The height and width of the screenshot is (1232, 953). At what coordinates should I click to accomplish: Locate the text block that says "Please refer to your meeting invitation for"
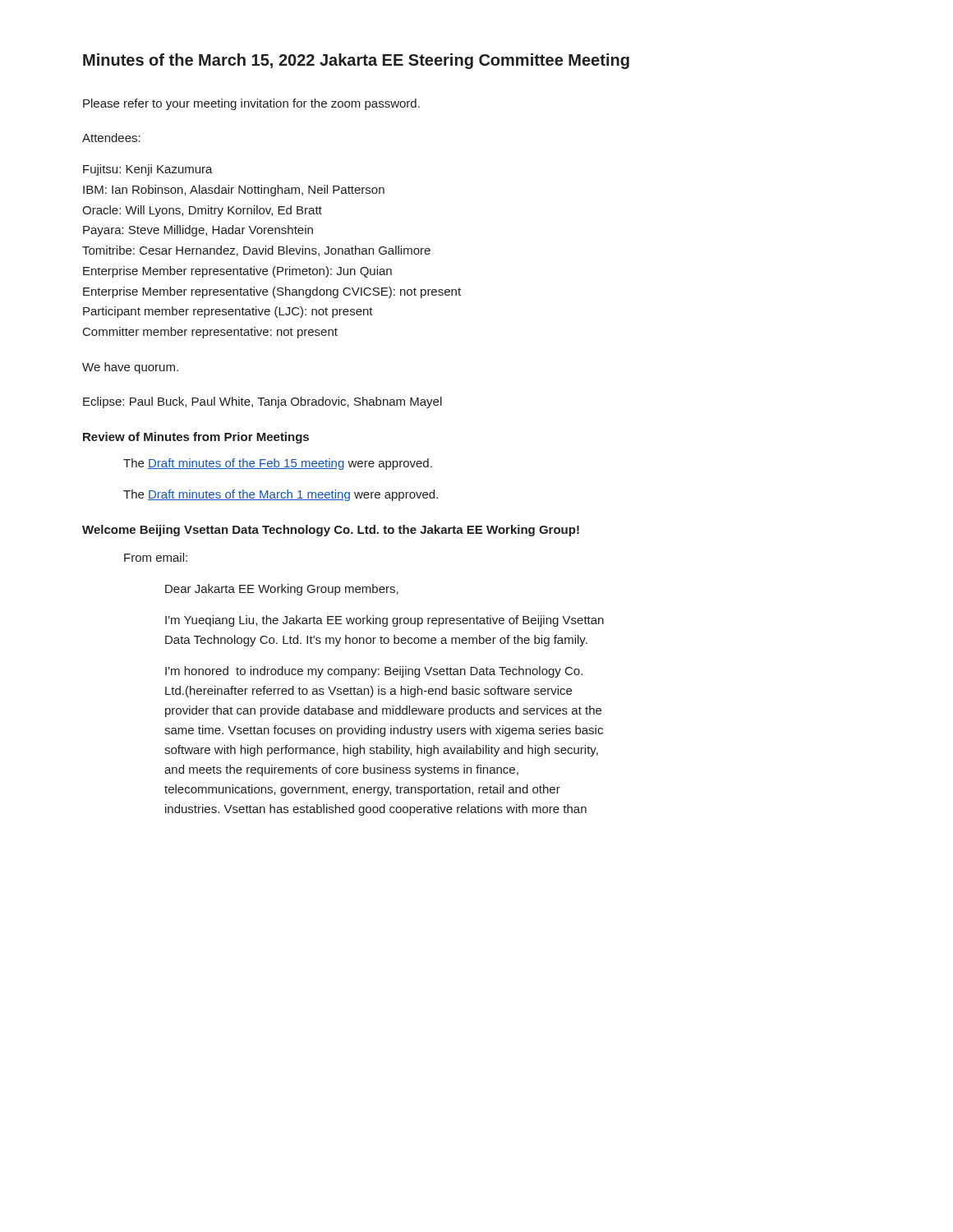251,103
